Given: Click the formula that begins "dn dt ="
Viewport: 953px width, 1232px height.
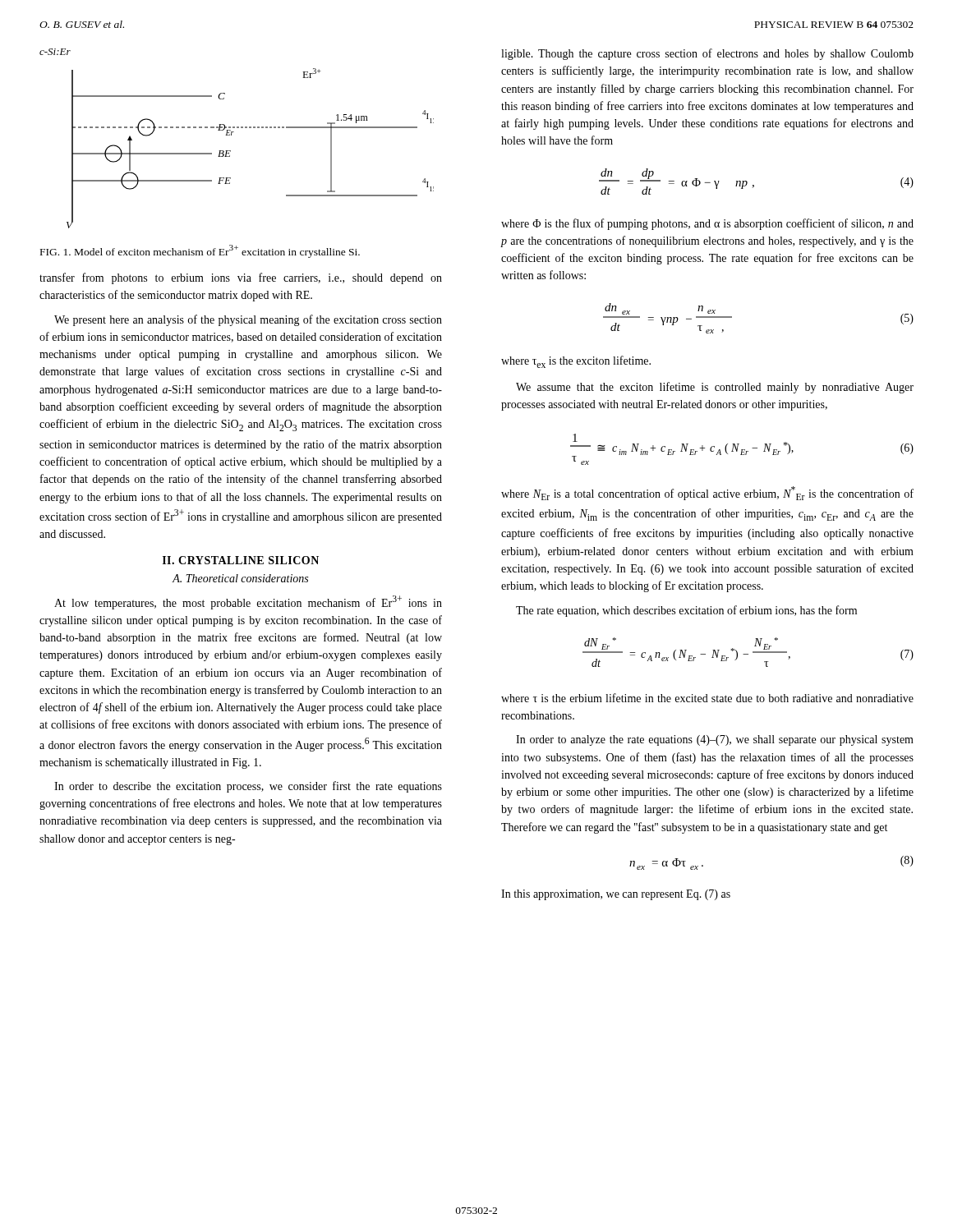Looking at the screenshot, I should 753,182.
